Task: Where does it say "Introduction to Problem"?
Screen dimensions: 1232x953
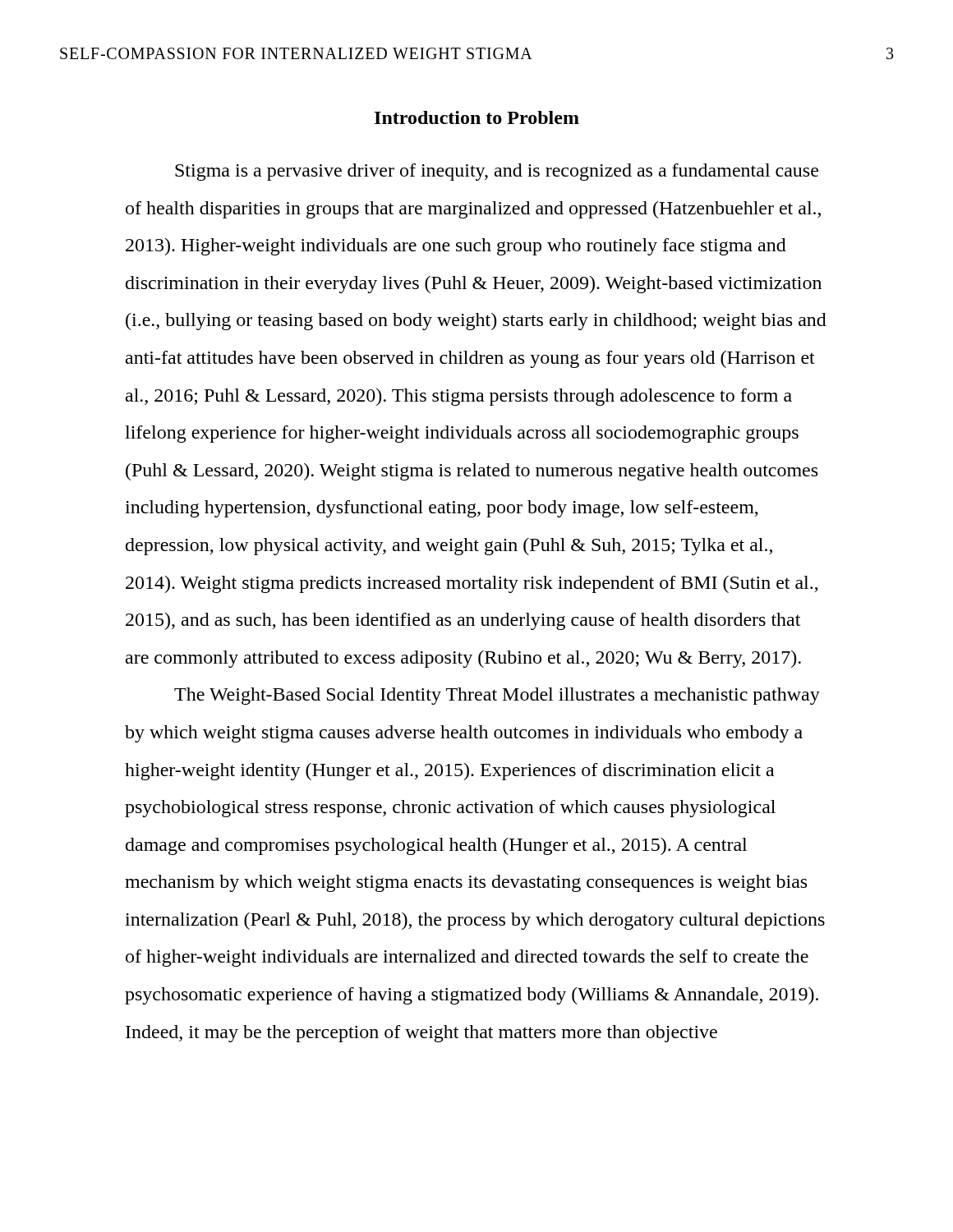Action: coord(476,117)
